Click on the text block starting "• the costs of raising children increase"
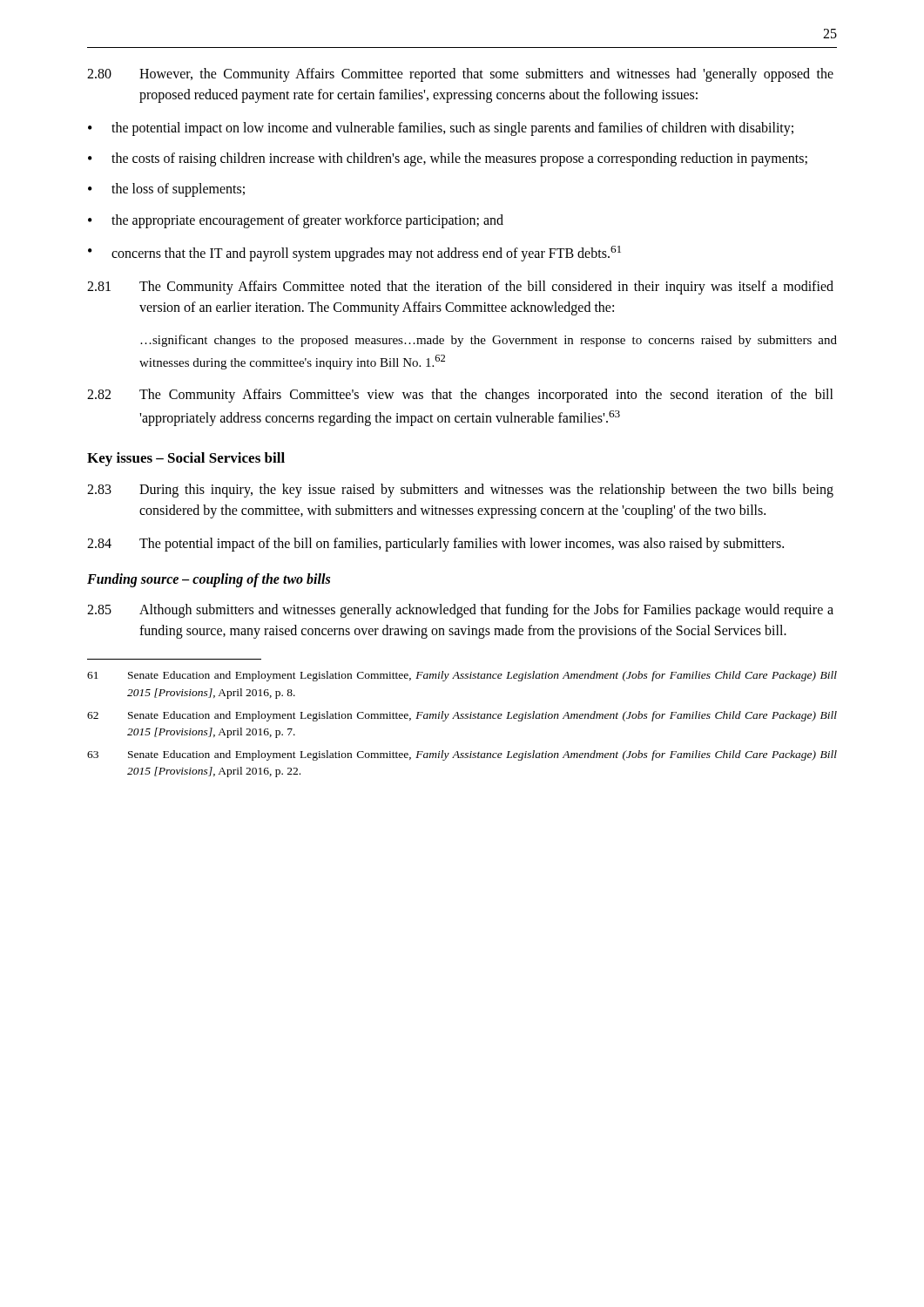Viewport: 924px width, 1307px height. (462, 159)
